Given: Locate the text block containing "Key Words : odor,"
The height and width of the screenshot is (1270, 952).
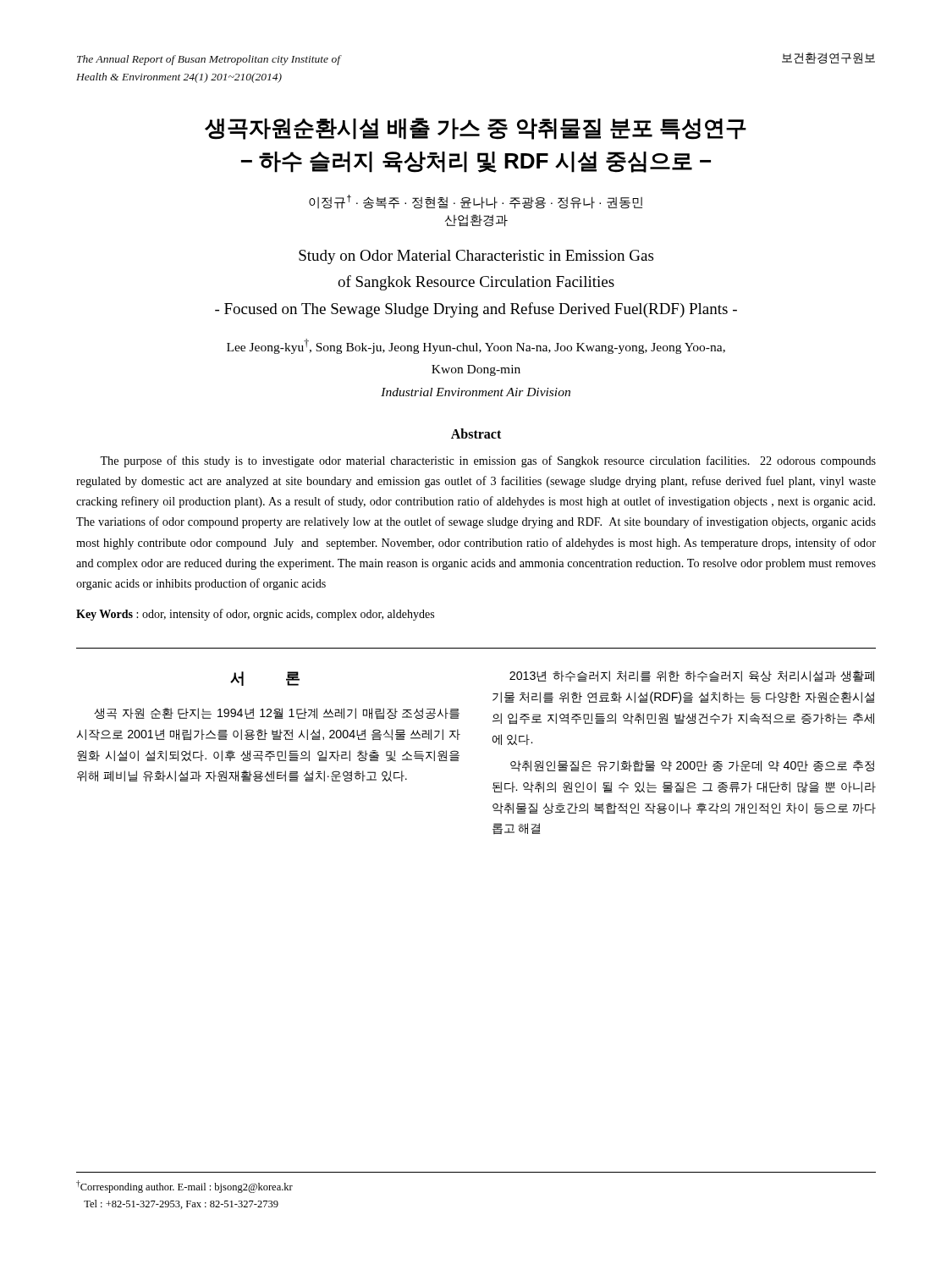Looking at the screenshot, I should click(255, 614).
